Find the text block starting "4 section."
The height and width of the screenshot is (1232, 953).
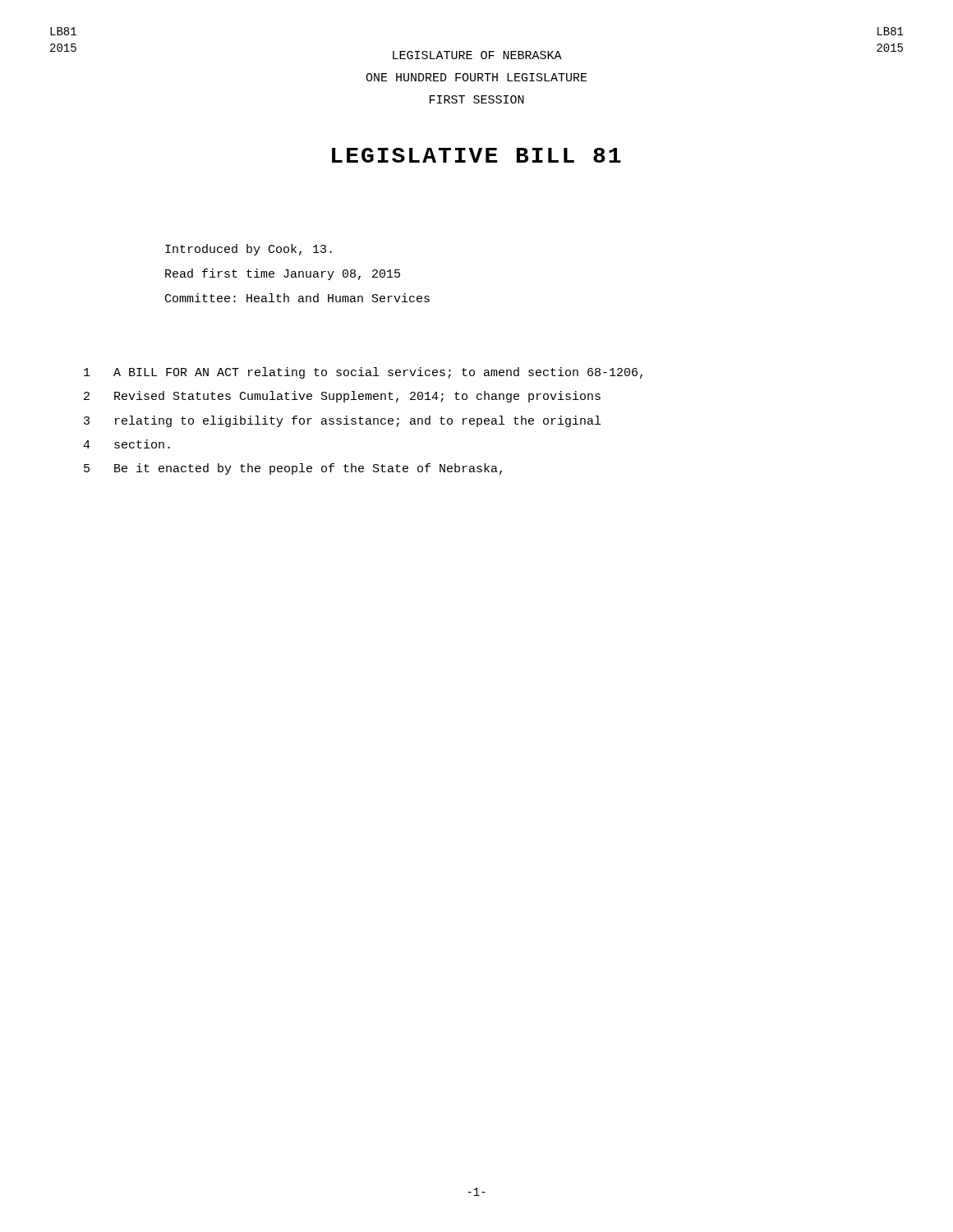click(x=111, y=445)
